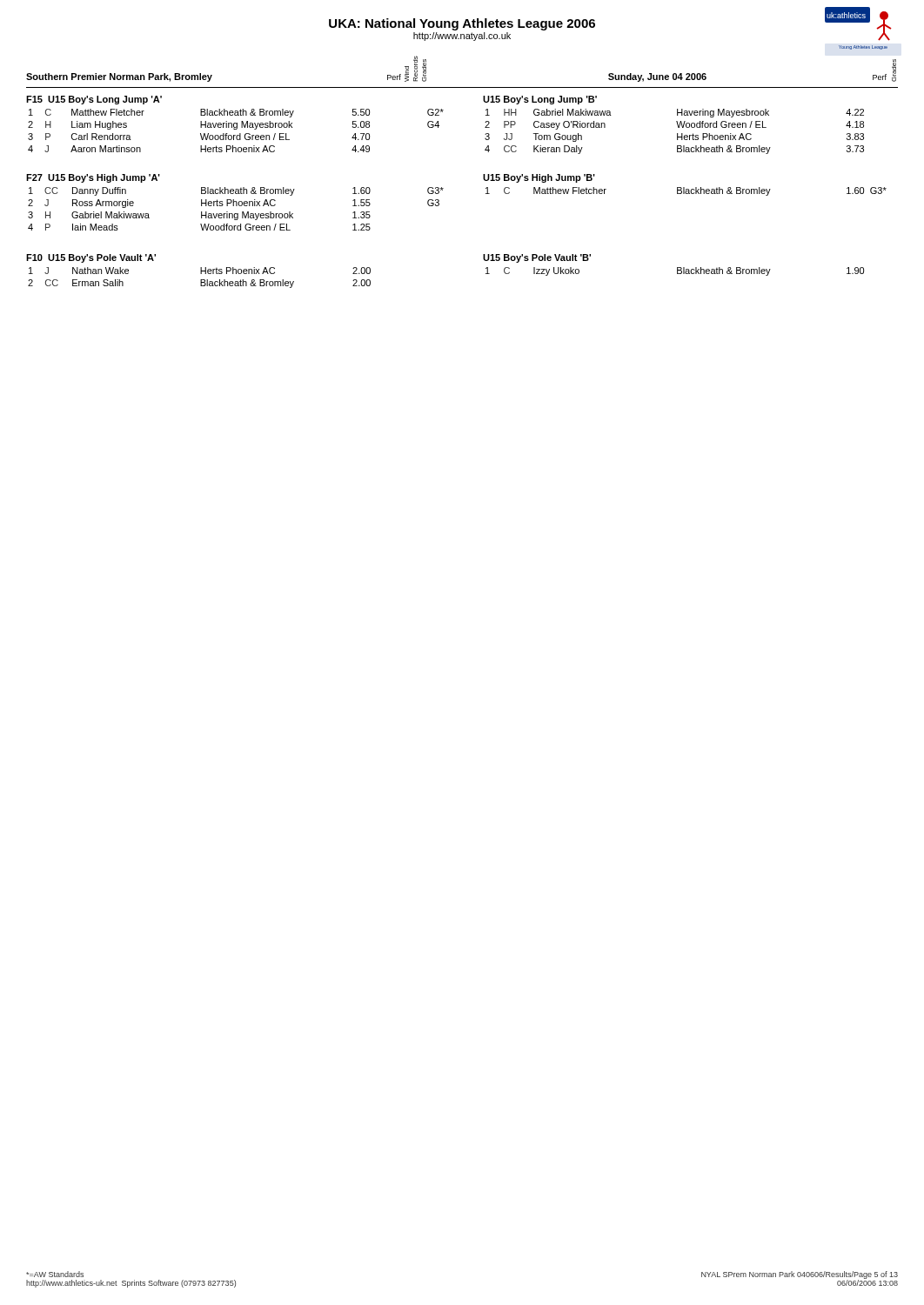Click on the text block containing "Southern Premier Norman"
This screenshot has height=1305, width=924.
coord(119,77)
